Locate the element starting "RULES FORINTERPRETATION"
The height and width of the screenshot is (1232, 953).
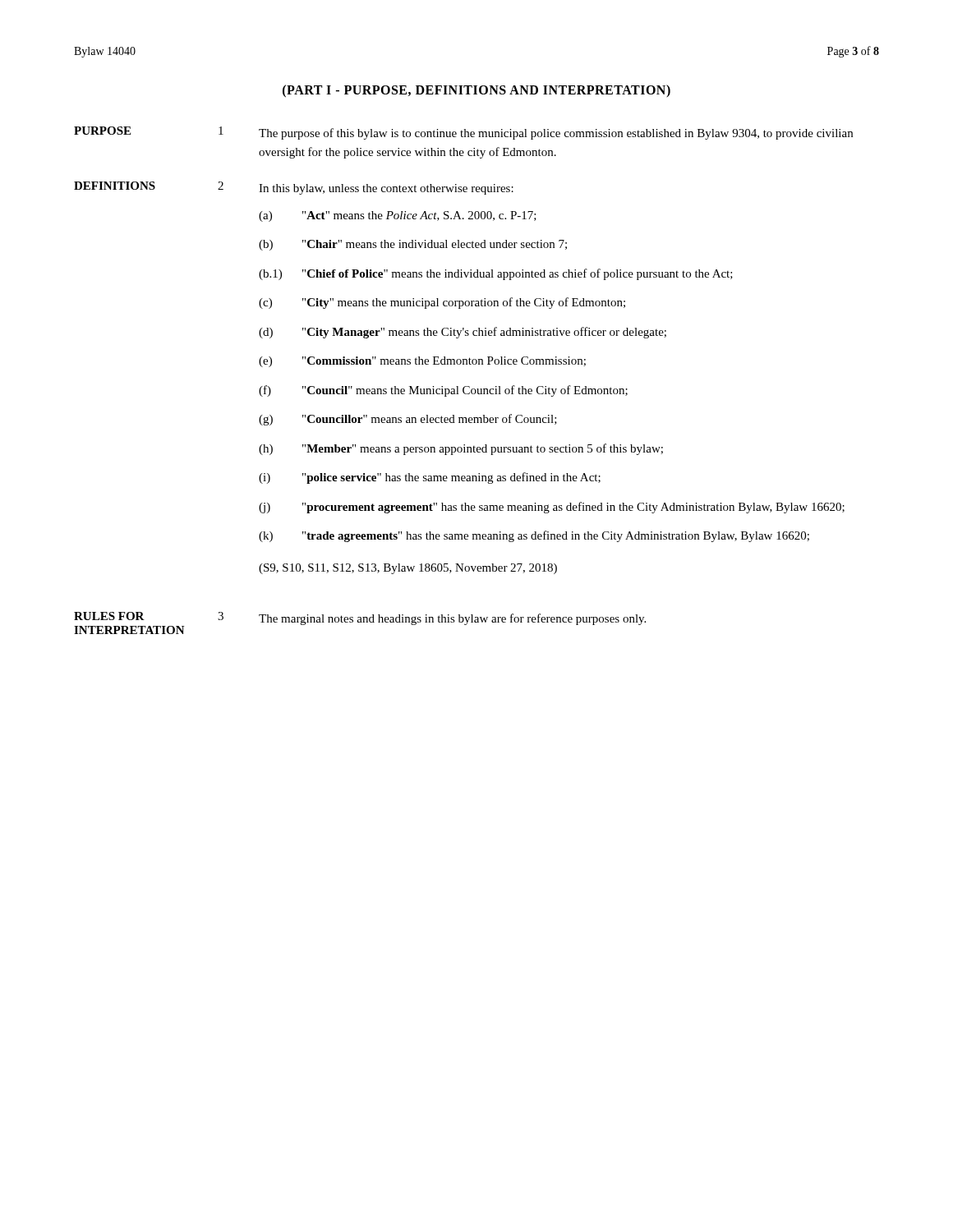(129, 623)
